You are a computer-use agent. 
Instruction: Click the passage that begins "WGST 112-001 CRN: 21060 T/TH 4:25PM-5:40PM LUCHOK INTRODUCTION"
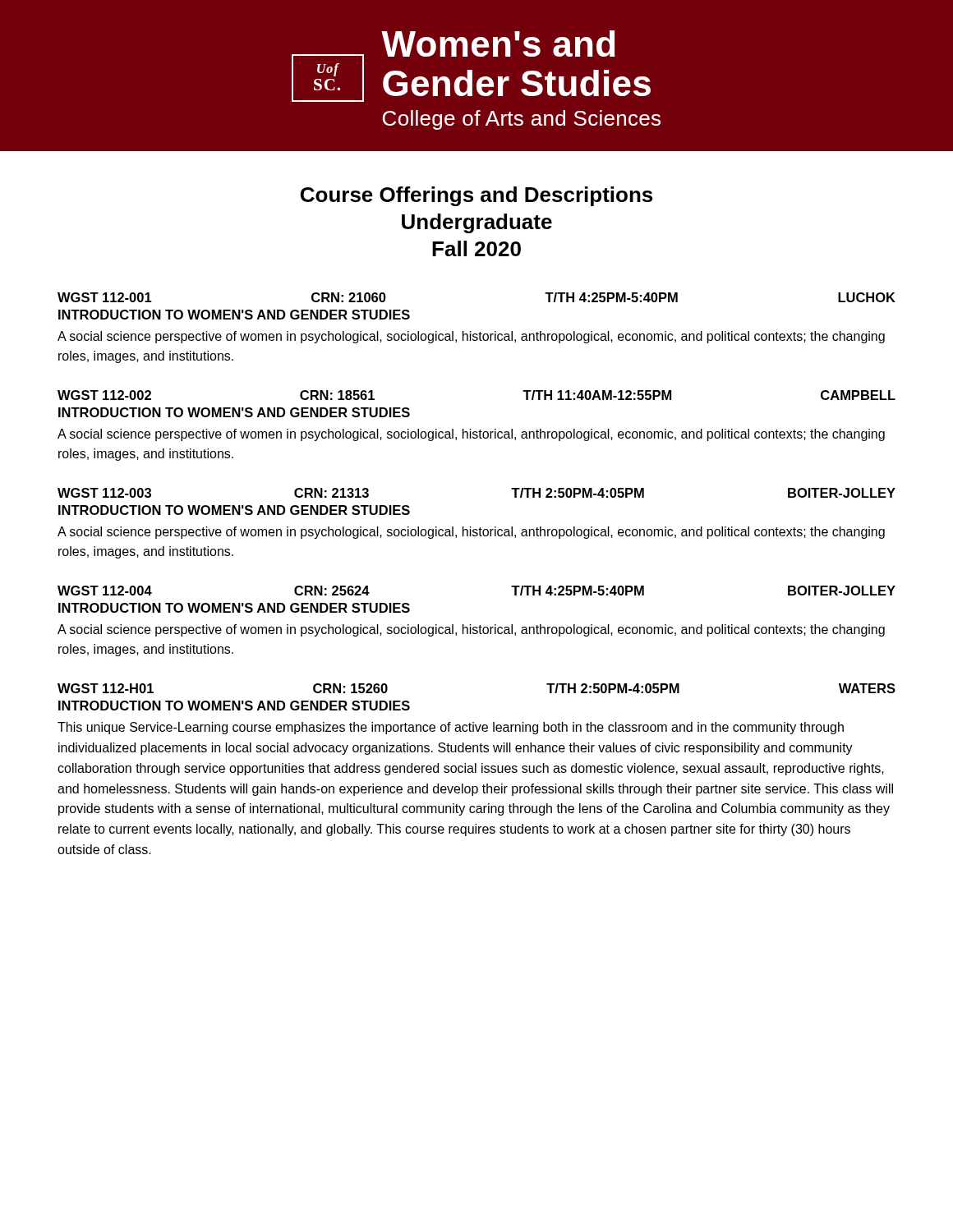click(x=476, y=328)
